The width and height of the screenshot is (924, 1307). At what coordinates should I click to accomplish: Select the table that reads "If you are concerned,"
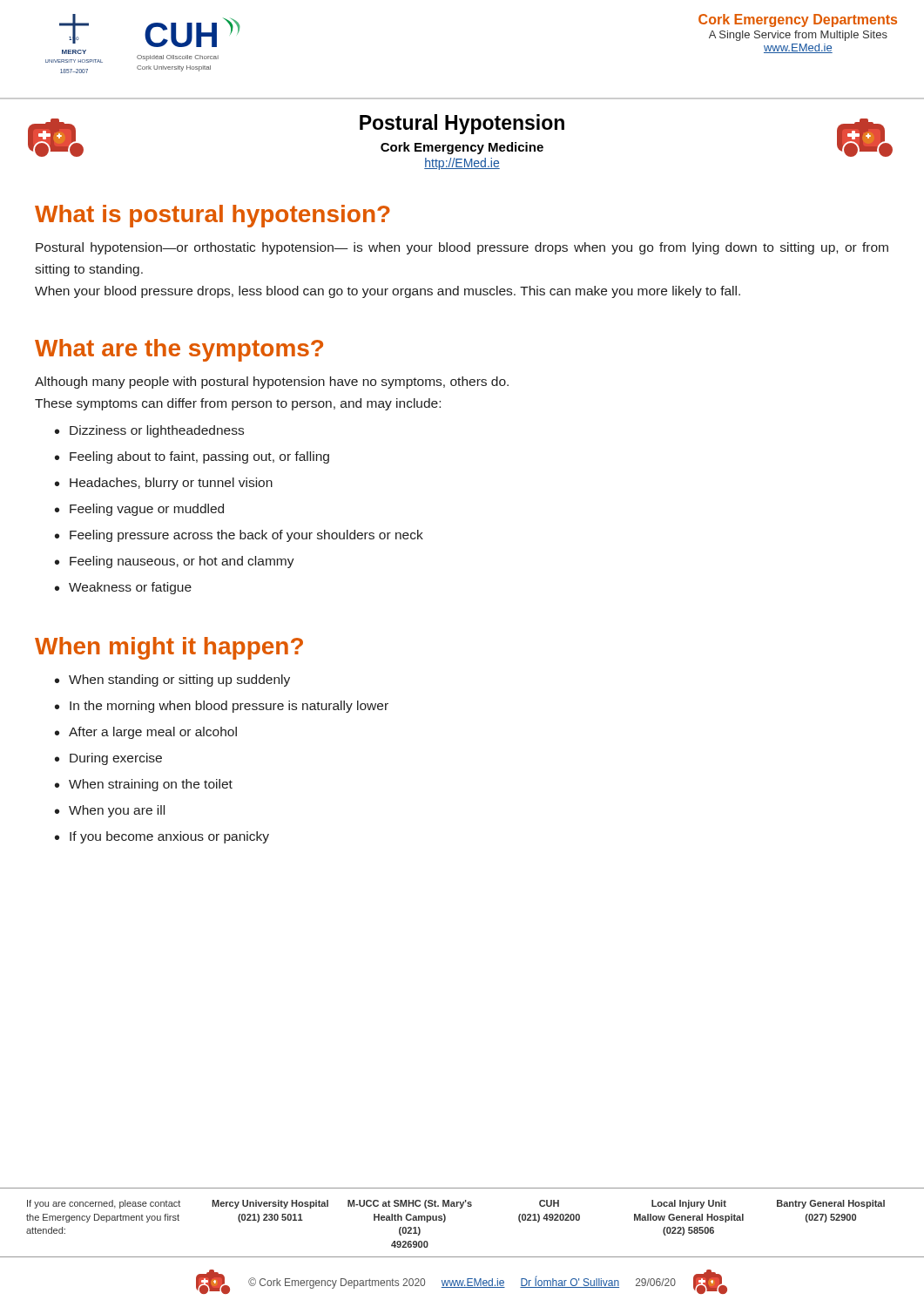462,1224
